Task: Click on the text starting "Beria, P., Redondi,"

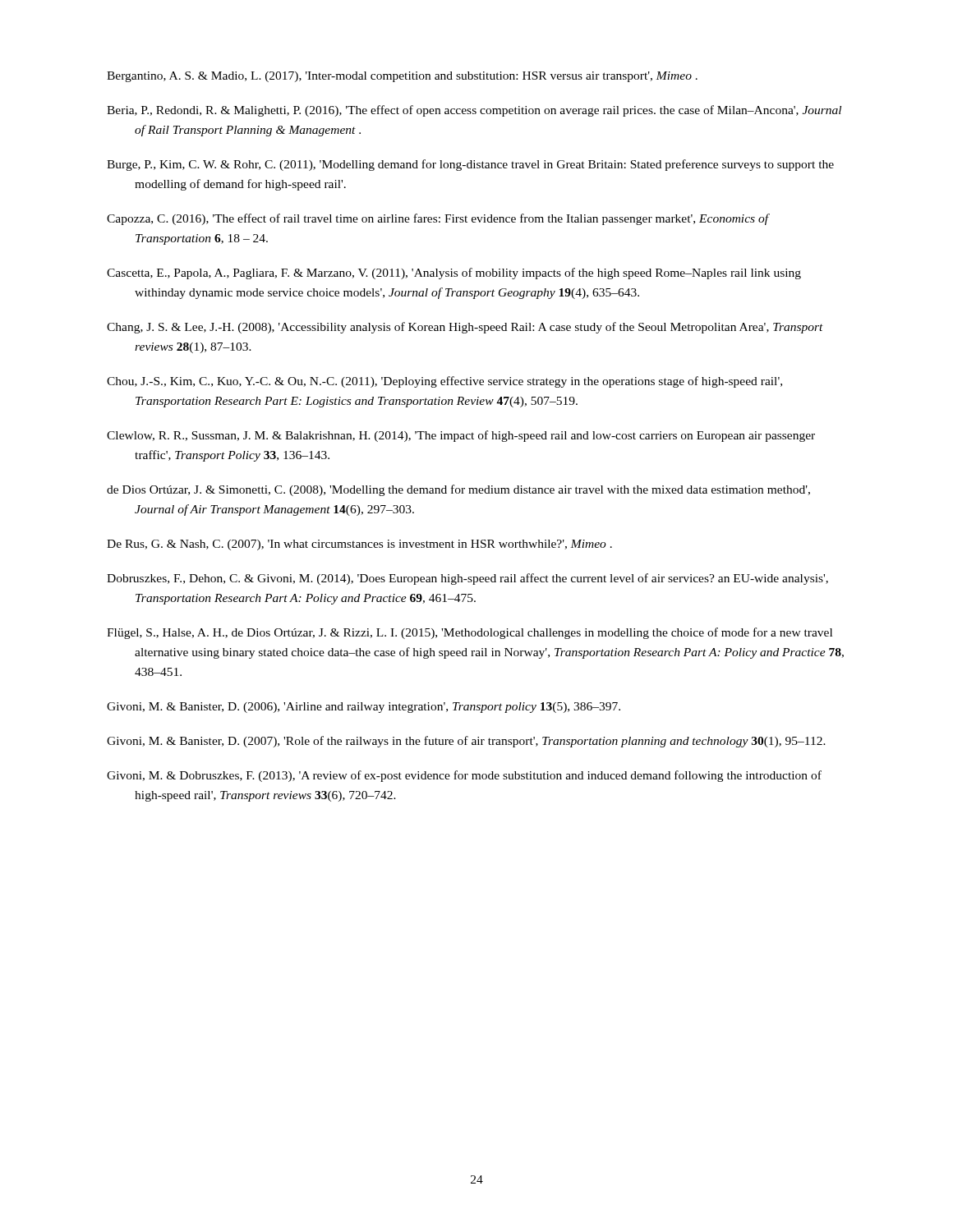Action: (476, 120)
